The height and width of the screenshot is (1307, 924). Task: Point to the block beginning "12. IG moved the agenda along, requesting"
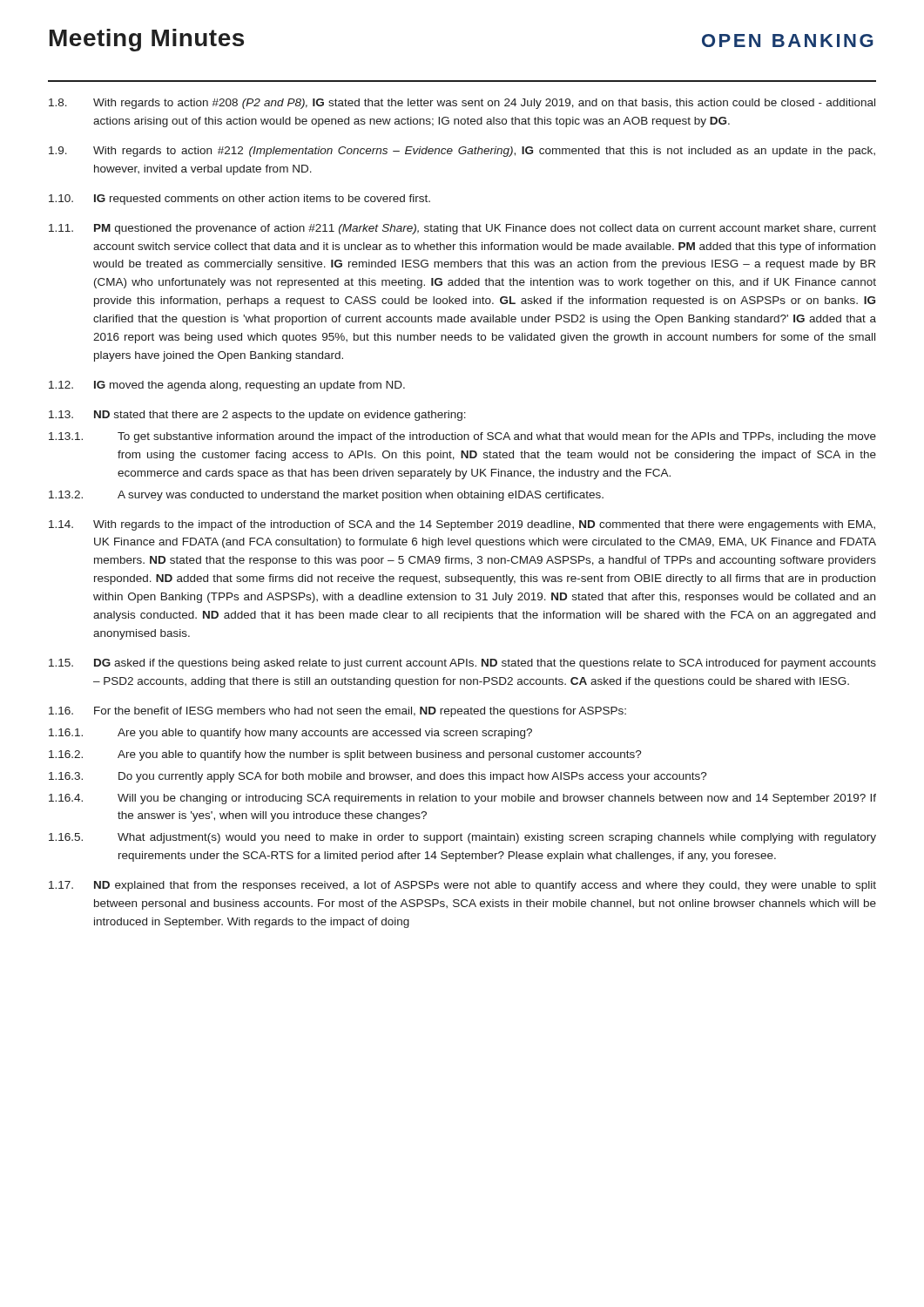(x=227, y=386)
